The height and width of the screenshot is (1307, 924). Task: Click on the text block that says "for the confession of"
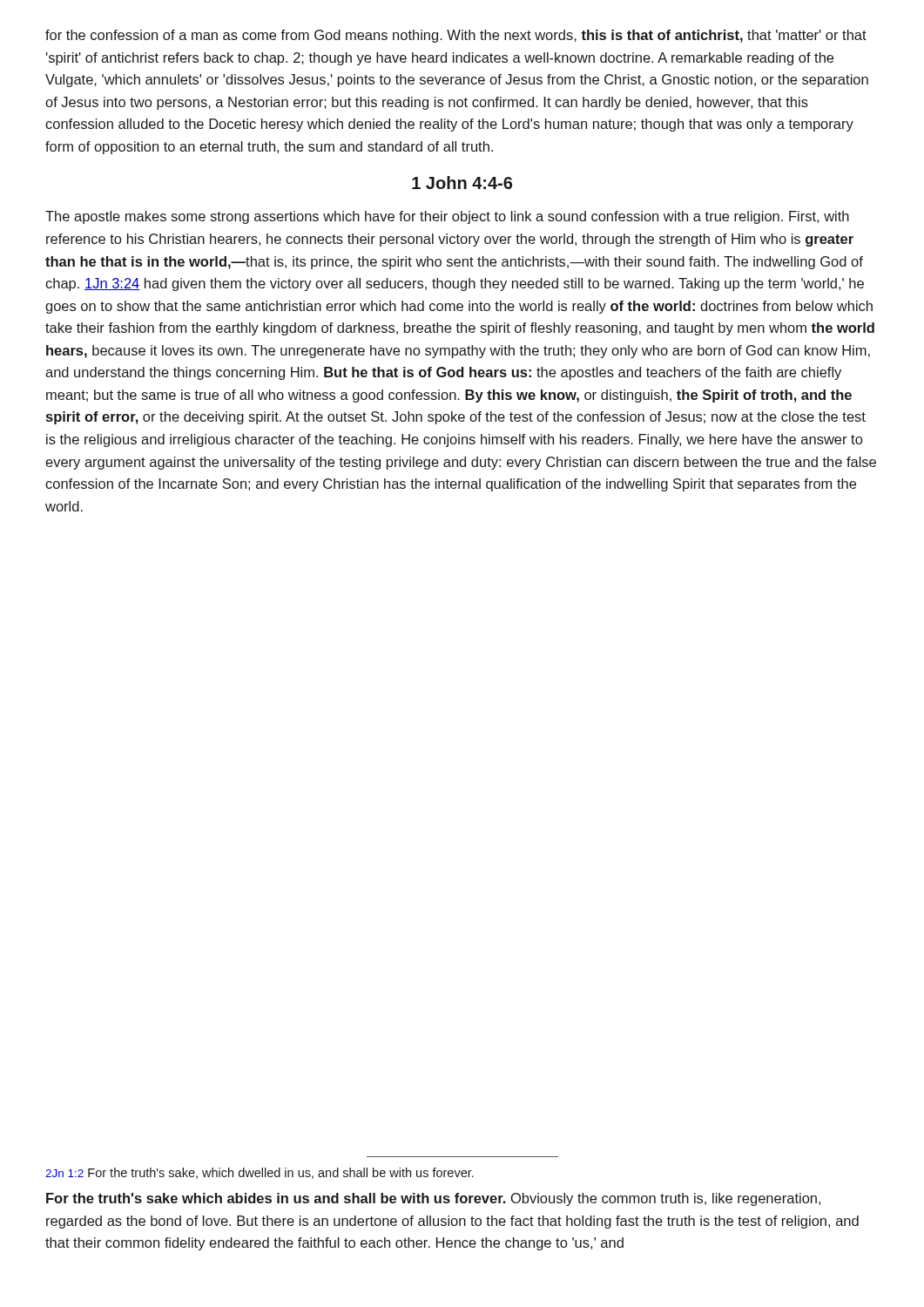457,91
